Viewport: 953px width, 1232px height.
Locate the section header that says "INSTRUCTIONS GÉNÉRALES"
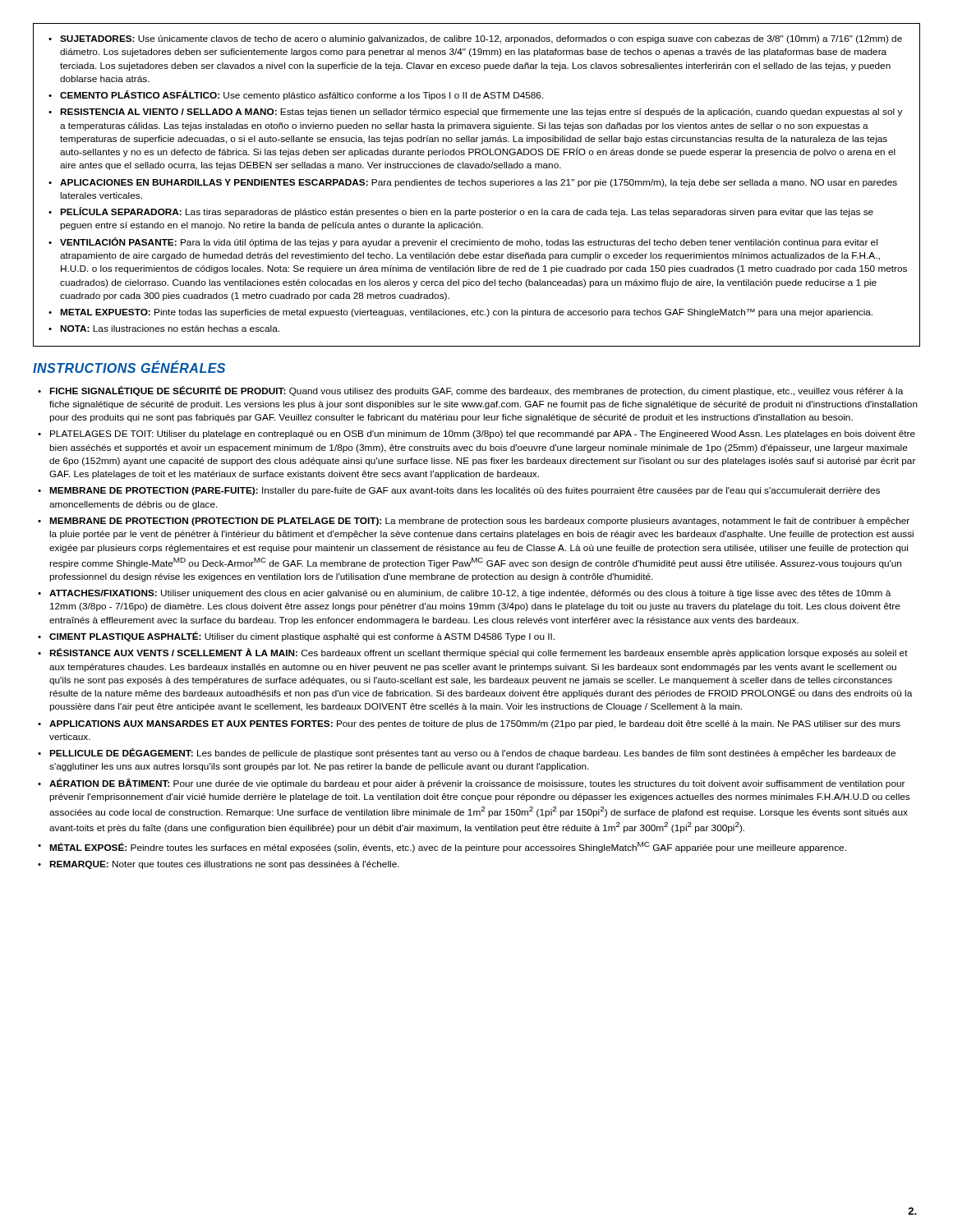pyautogui.click(x=129, y=368)
